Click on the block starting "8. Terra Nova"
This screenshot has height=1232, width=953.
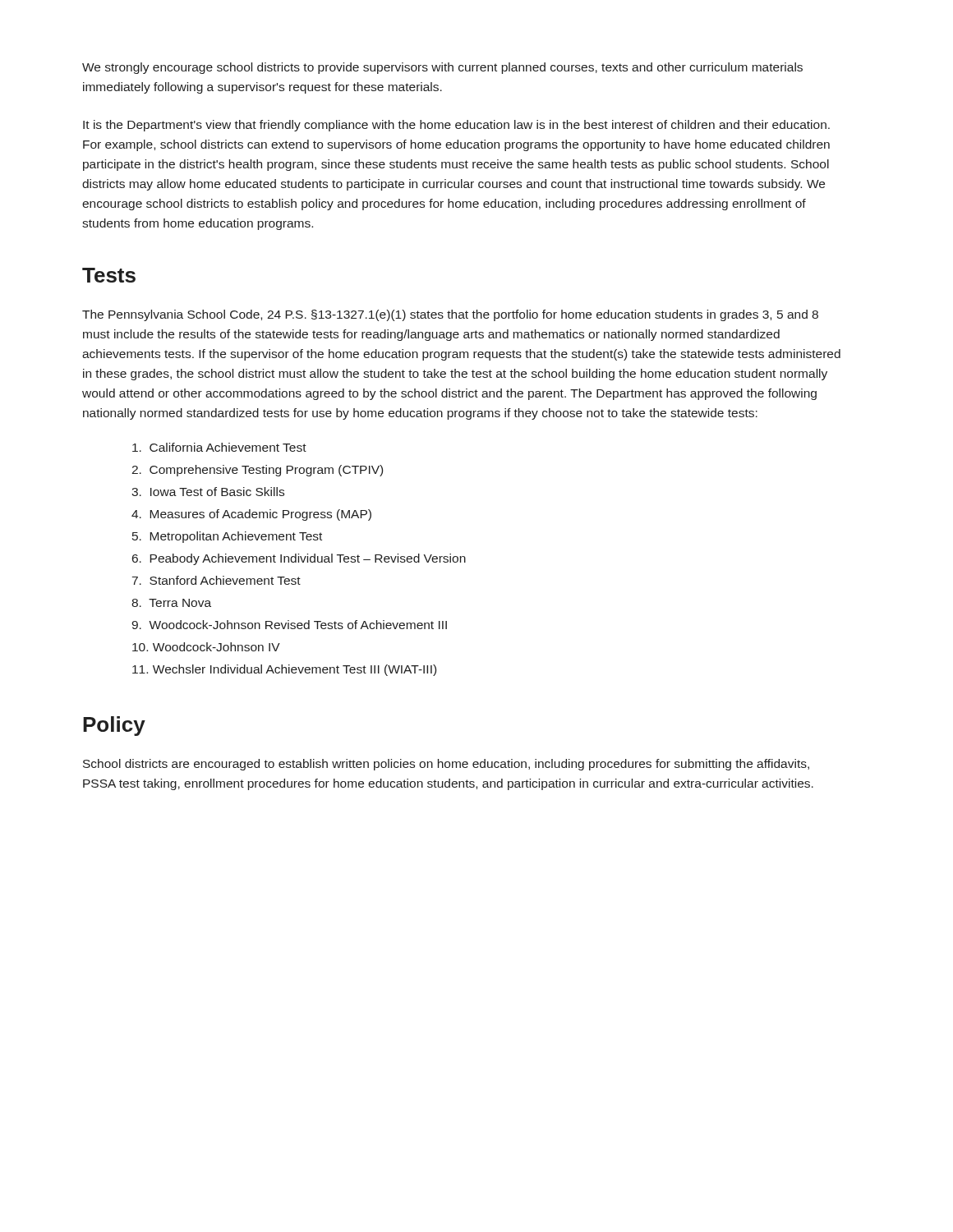[x=171, y=603]
